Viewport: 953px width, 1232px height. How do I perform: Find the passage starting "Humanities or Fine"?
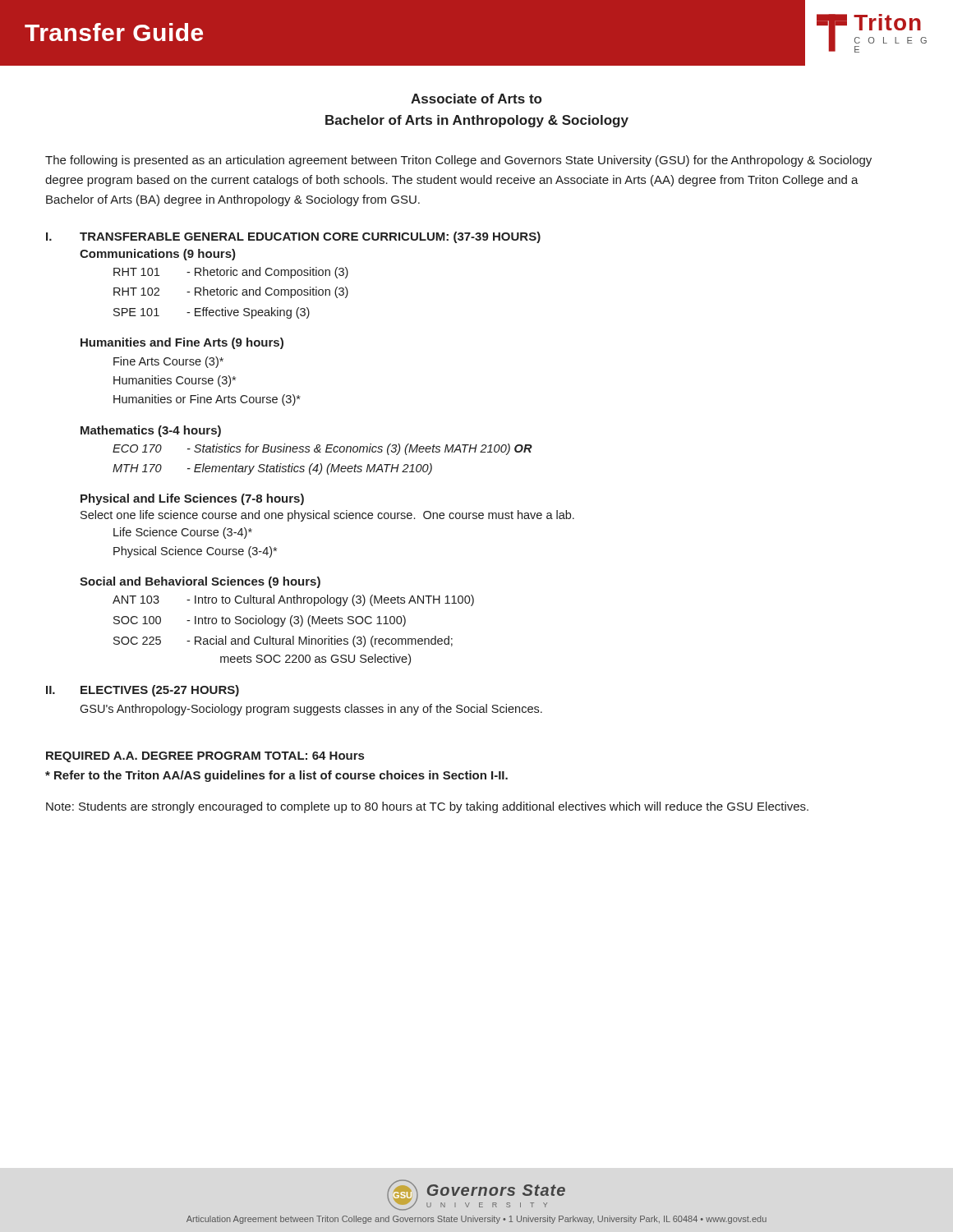(x=207, y=399)
